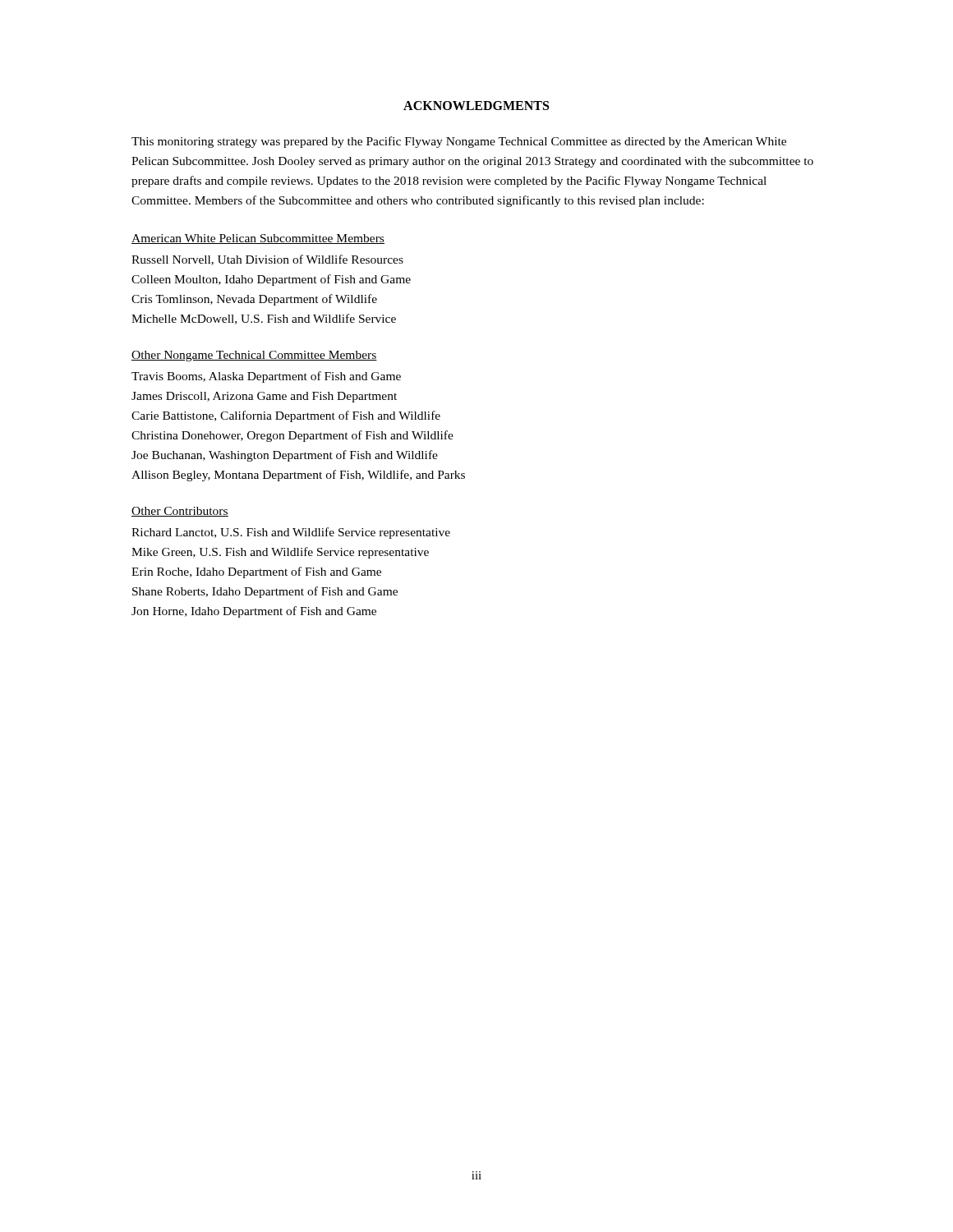Find the text block with the text "This monitoring strategy was prepared"
The width and height of the screenshot is (953, 1232).
point(476,171)
